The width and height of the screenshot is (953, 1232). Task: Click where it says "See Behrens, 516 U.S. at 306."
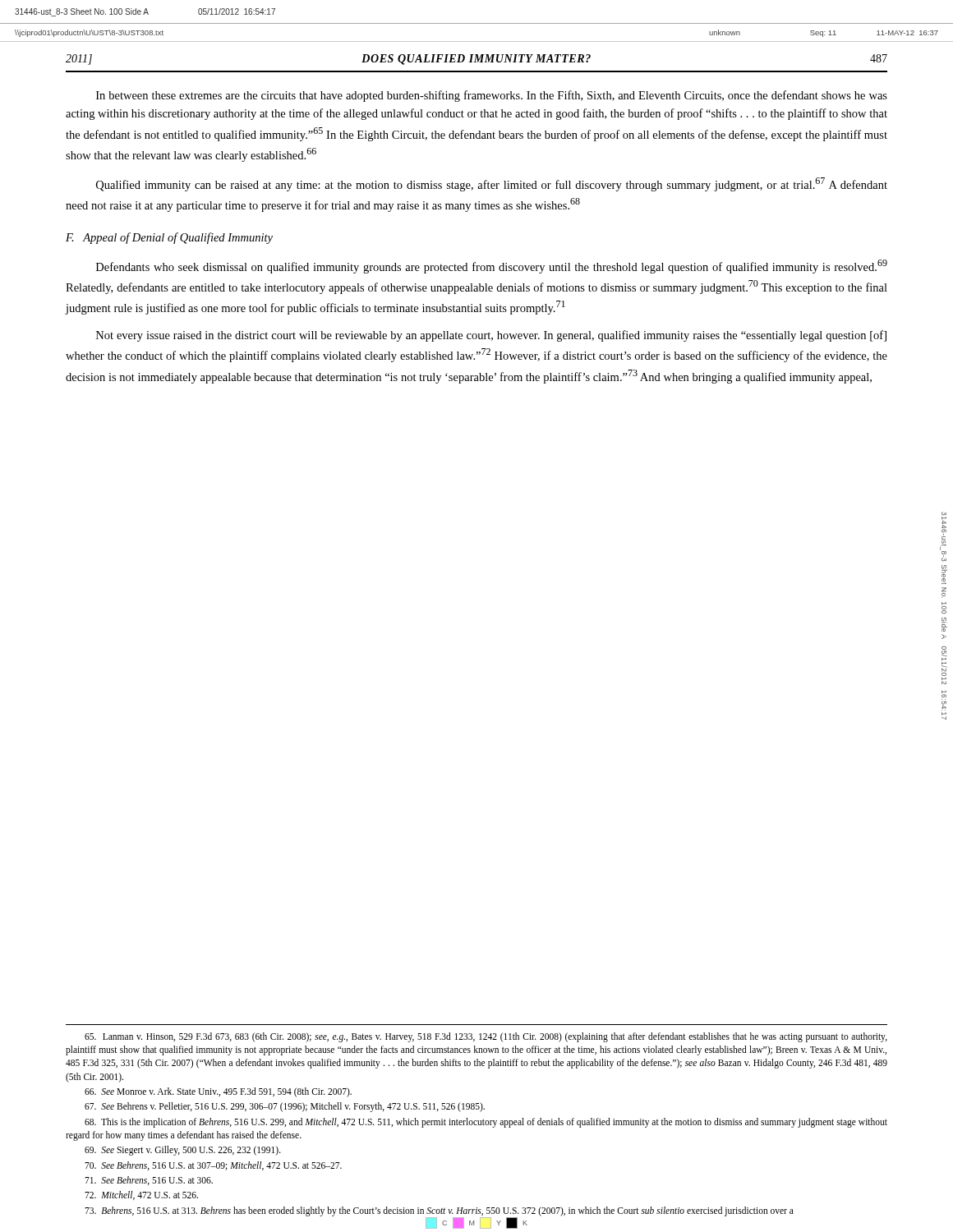coord(149,1180)
